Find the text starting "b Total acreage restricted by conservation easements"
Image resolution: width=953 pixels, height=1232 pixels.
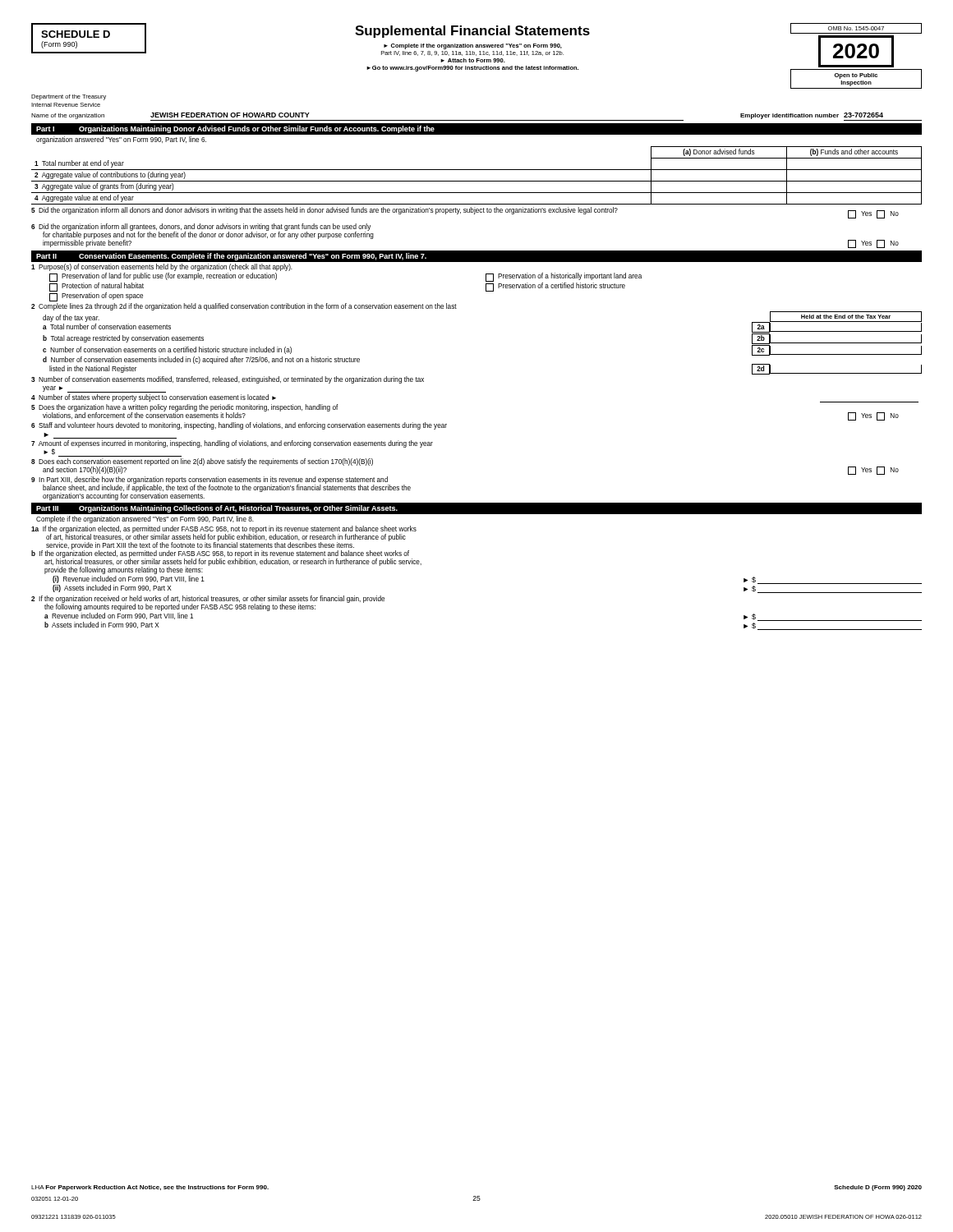(125, 339)
